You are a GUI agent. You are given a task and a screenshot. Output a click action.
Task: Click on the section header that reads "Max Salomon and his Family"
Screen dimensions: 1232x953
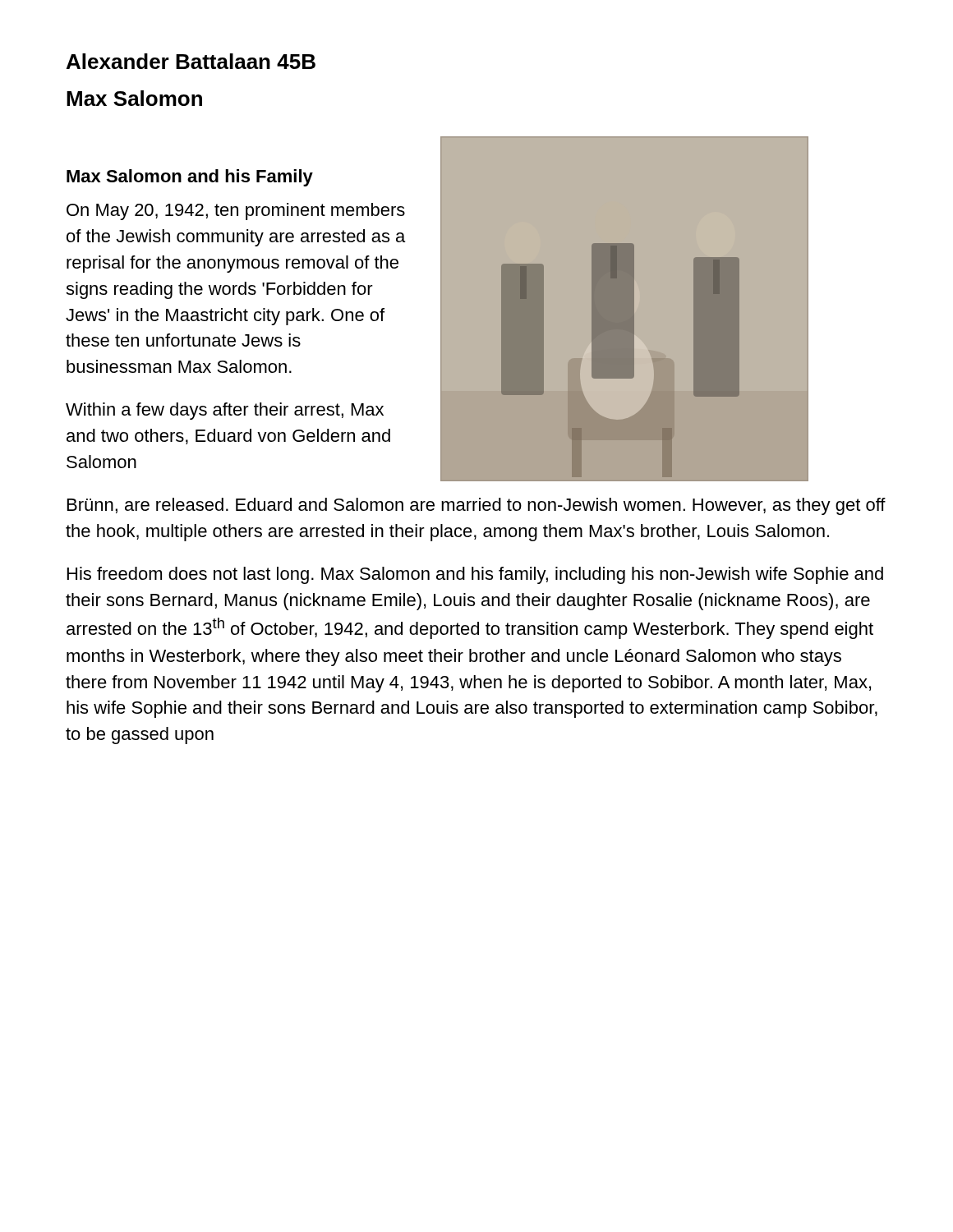click(189, 176)
